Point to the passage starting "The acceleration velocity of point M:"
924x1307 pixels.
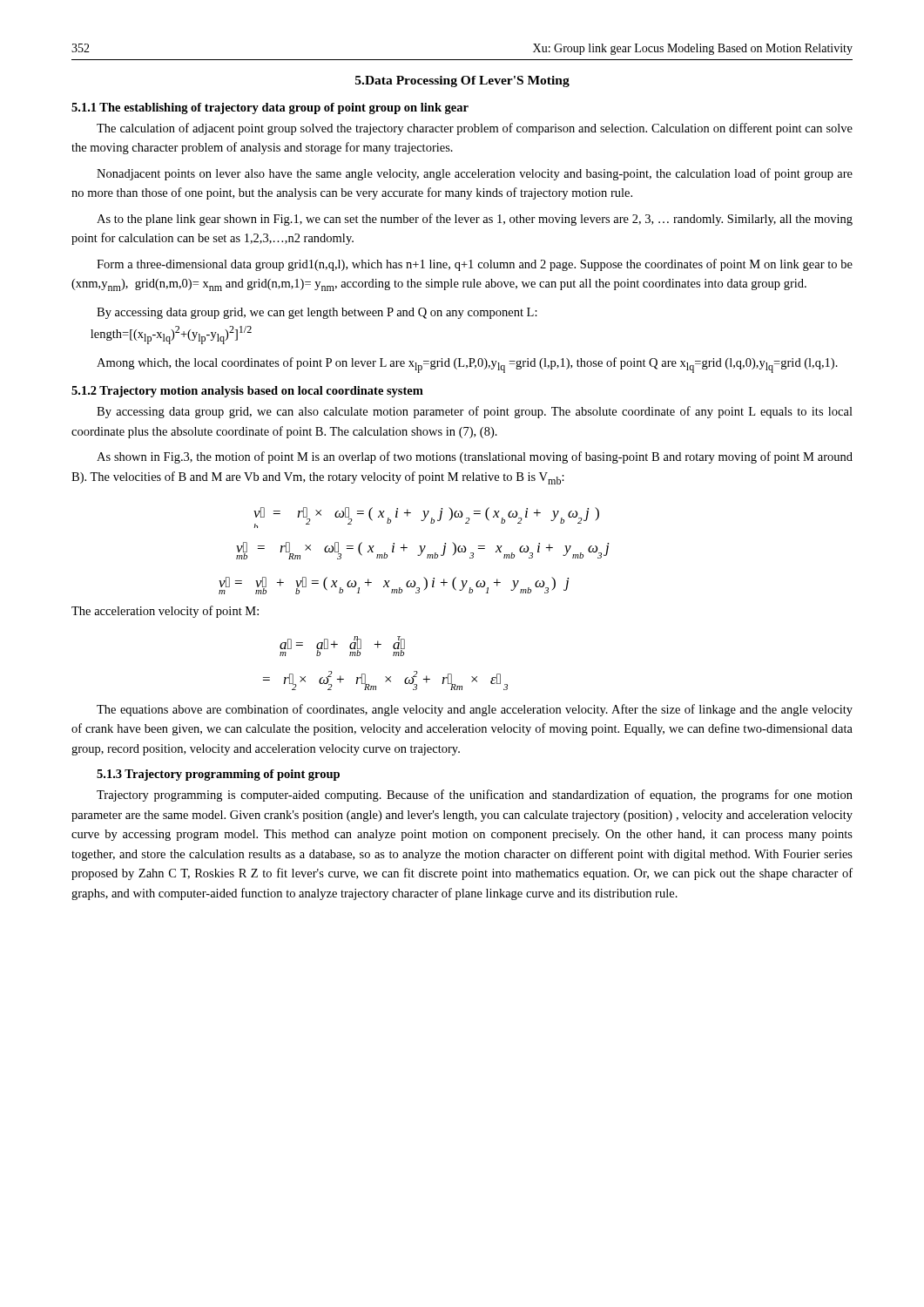coord(165,612)
